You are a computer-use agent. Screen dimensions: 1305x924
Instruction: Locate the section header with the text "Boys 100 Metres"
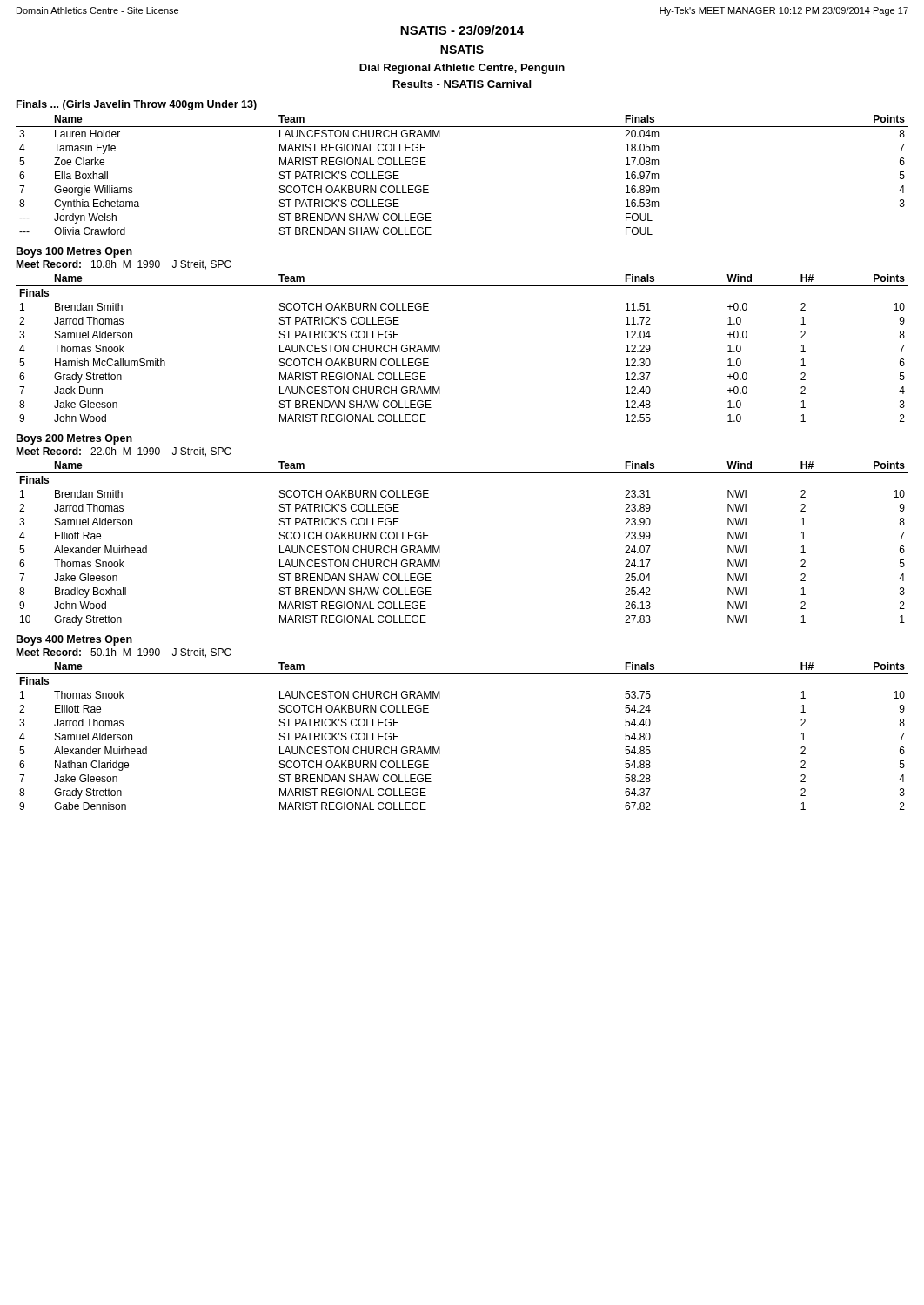[x=74, y=251]
